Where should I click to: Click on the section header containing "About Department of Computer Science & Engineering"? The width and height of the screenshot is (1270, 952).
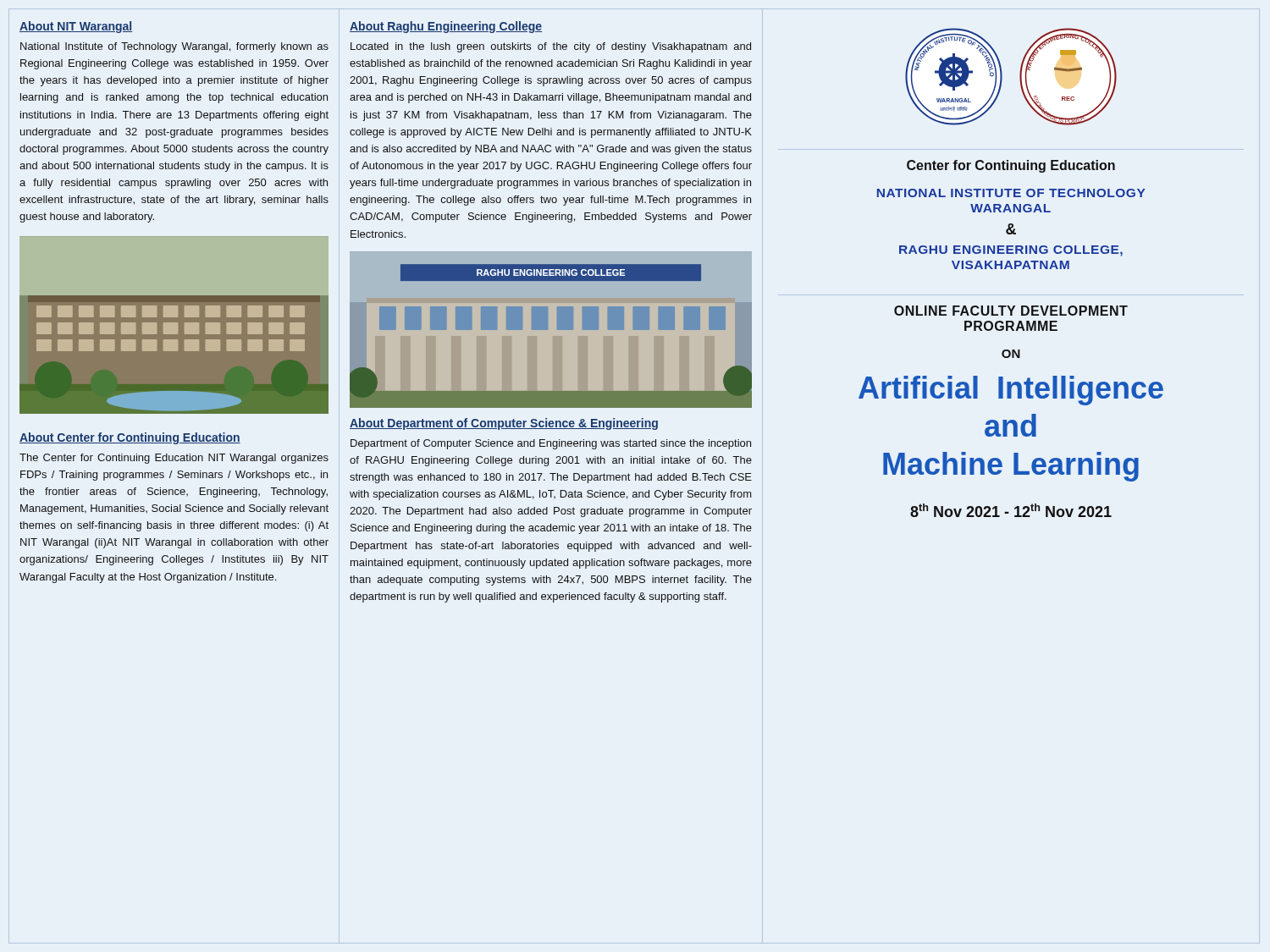[504, 423]
